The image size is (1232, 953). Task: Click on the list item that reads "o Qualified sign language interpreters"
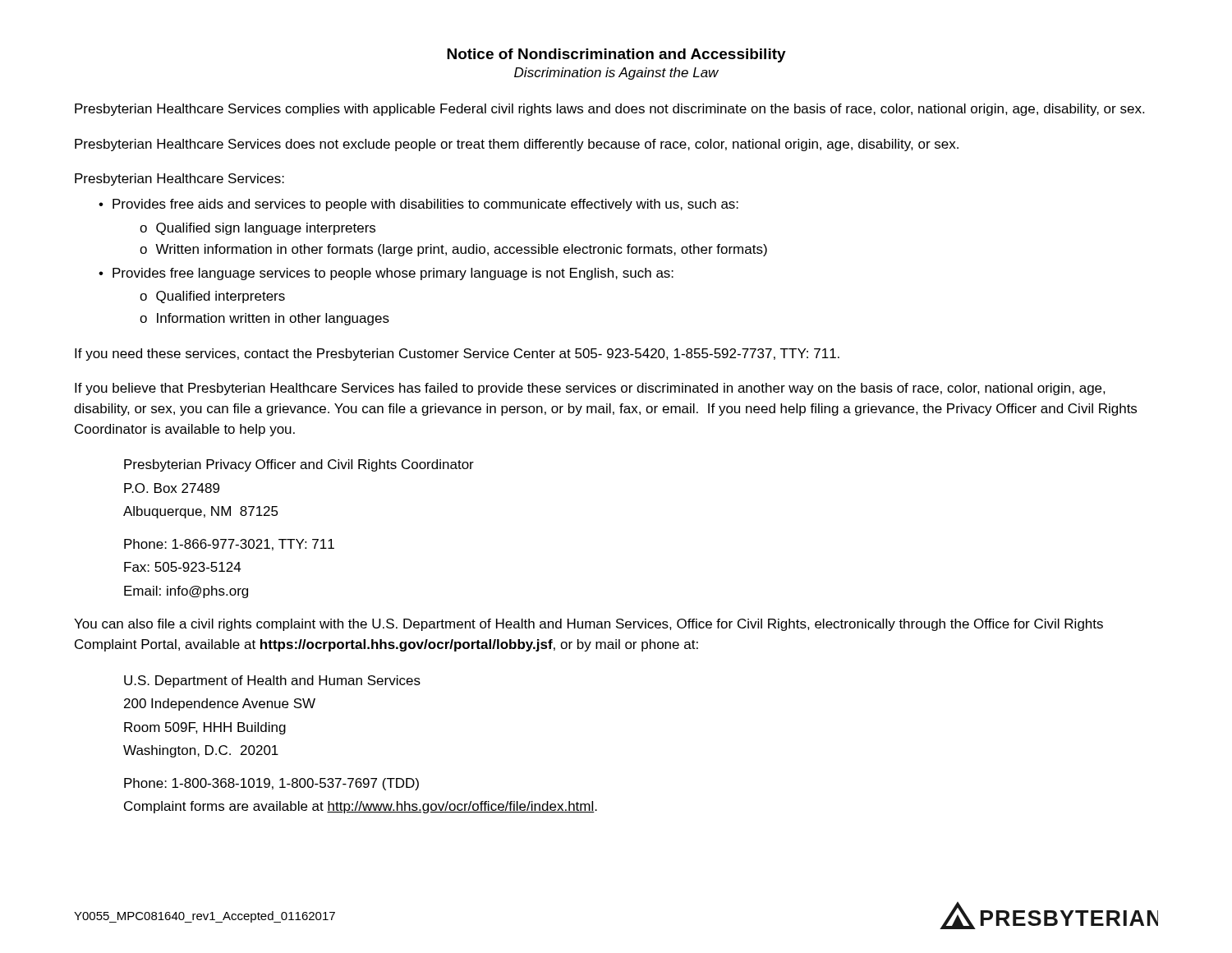pos(258,228)
